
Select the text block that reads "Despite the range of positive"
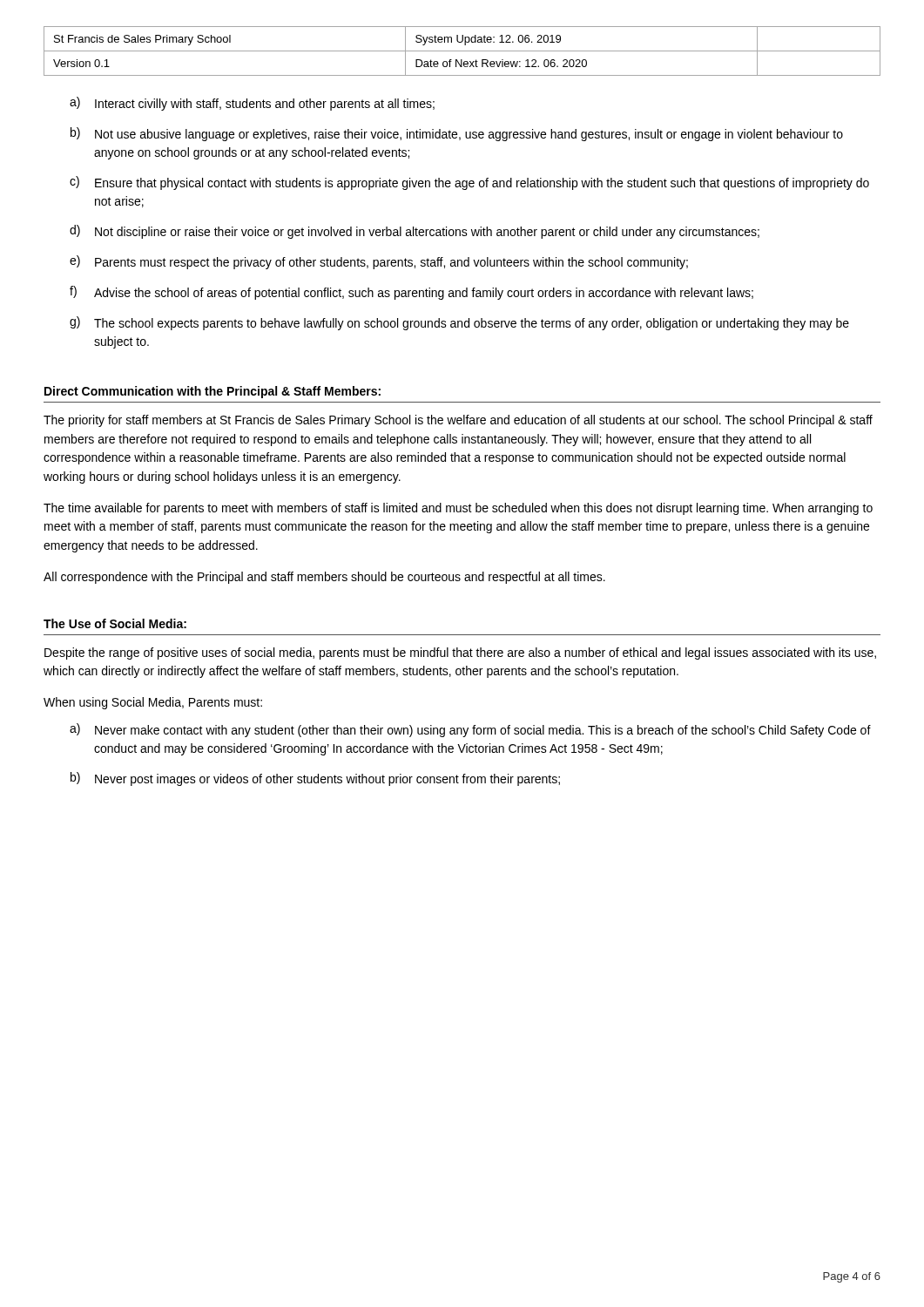click(x=460, y=662)
